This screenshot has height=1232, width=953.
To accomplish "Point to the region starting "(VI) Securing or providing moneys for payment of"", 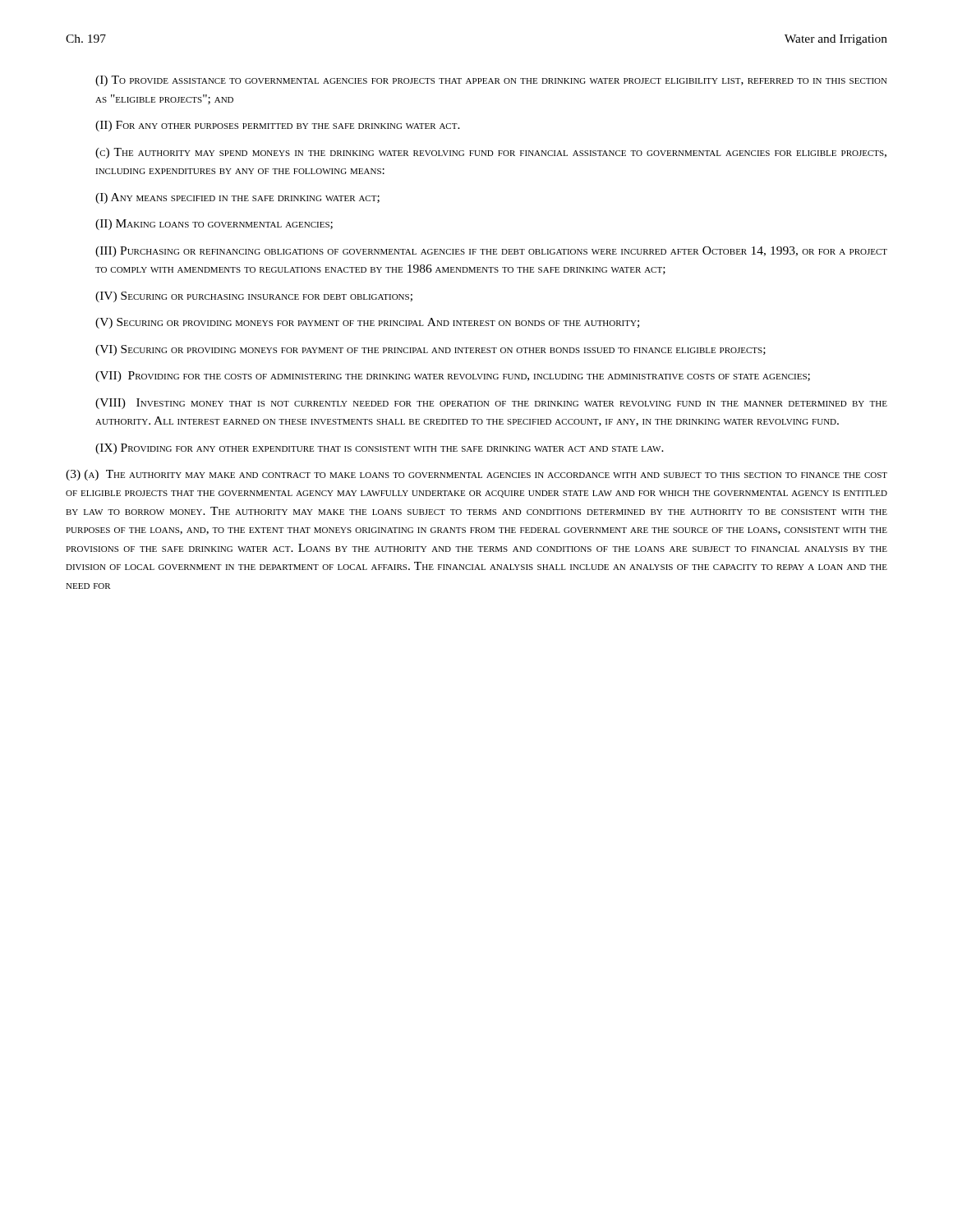I will [x=491, y=349].
